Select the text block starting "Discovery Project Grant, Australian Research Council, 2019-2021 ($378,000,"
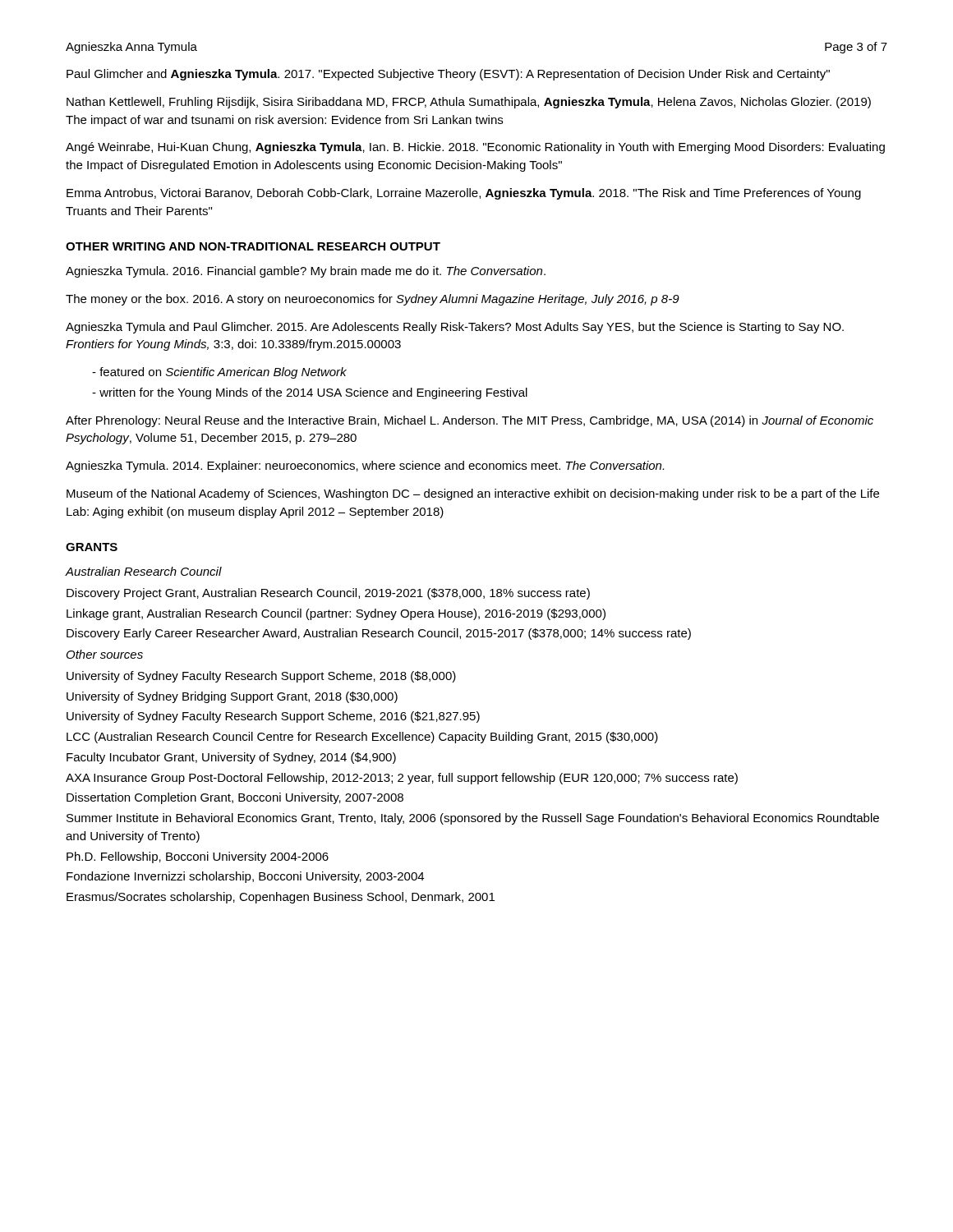The image size is (953, 1232). click(328, 592)
